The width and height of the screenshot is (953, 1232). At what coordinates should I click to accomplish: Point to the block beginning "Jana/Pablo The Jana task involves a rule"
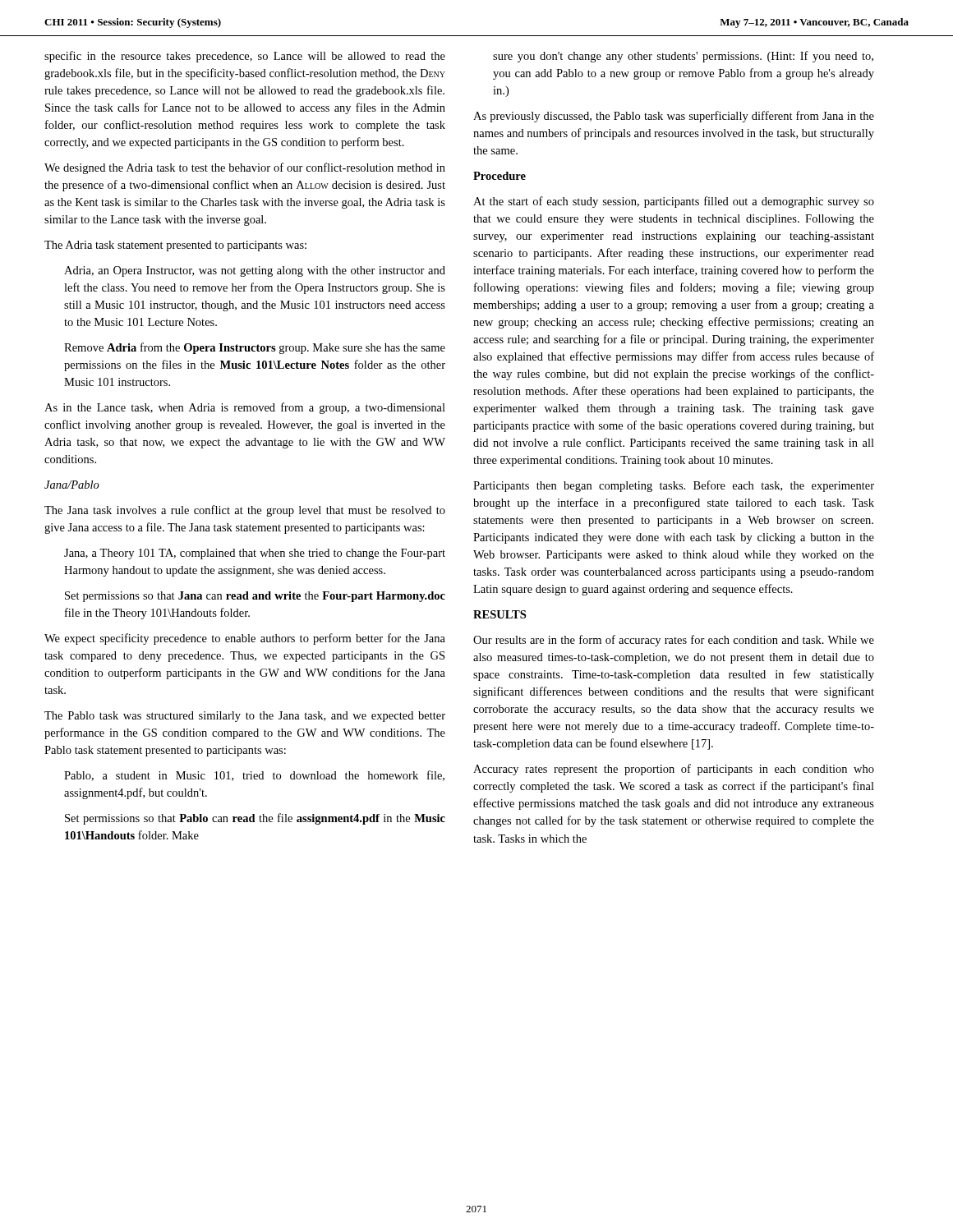[x=245, y=507]
